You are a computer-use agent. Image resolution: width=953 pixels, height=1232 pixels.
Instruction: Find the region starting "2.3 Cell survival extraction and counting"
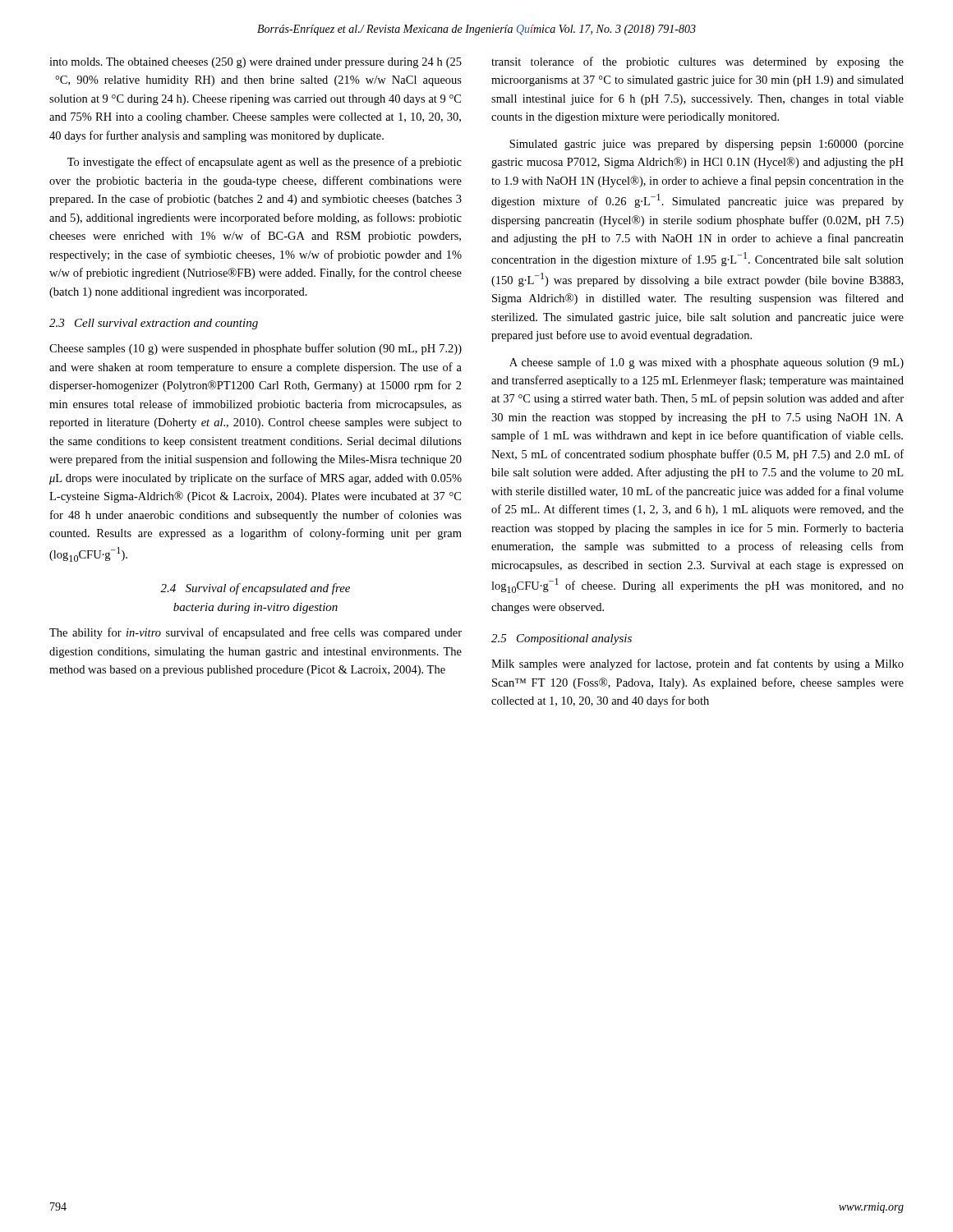click(x=154, y=323)
